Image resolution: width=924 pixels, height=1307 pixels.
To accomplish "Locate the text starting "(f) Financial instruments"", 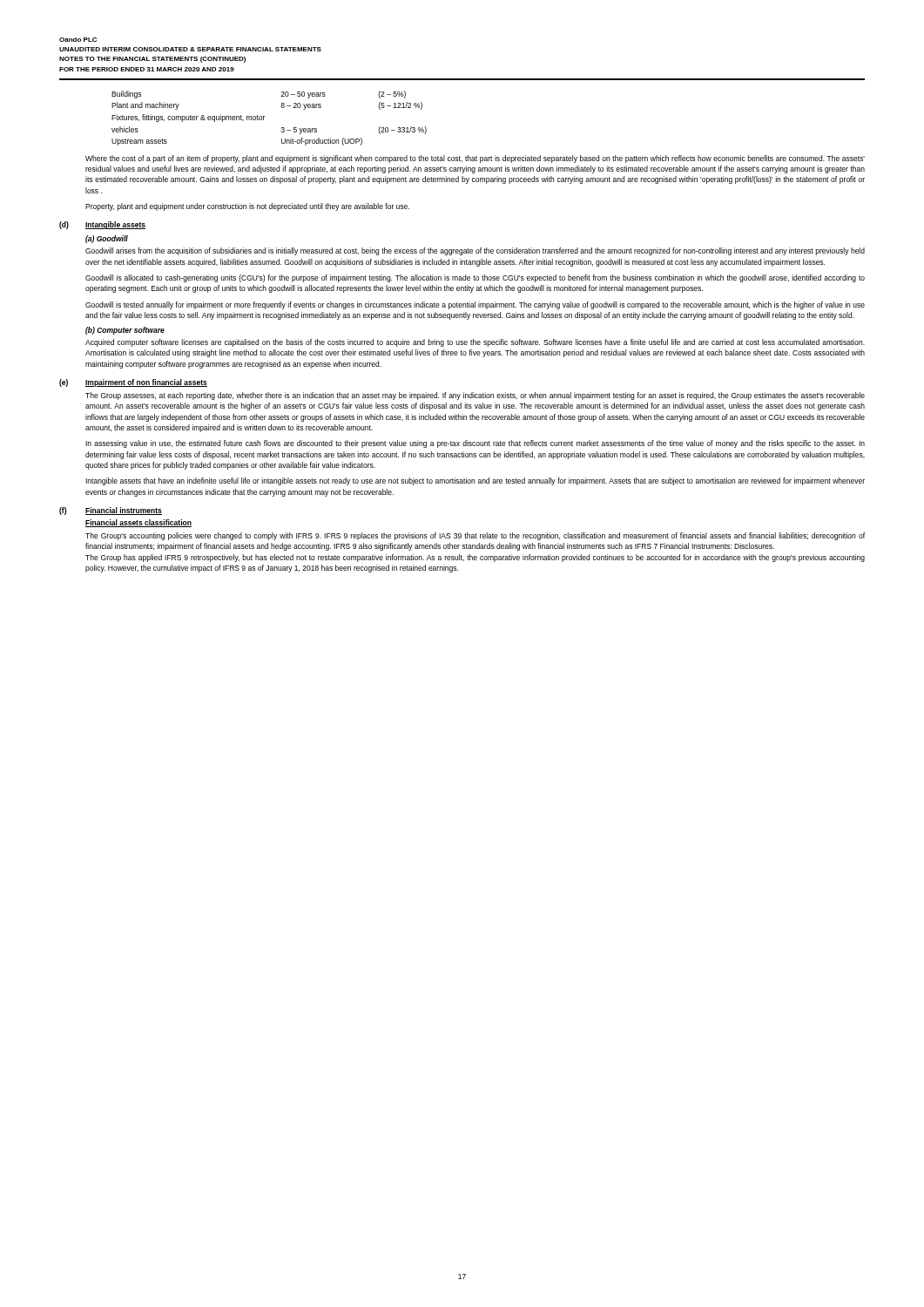I will click(111, 511).
